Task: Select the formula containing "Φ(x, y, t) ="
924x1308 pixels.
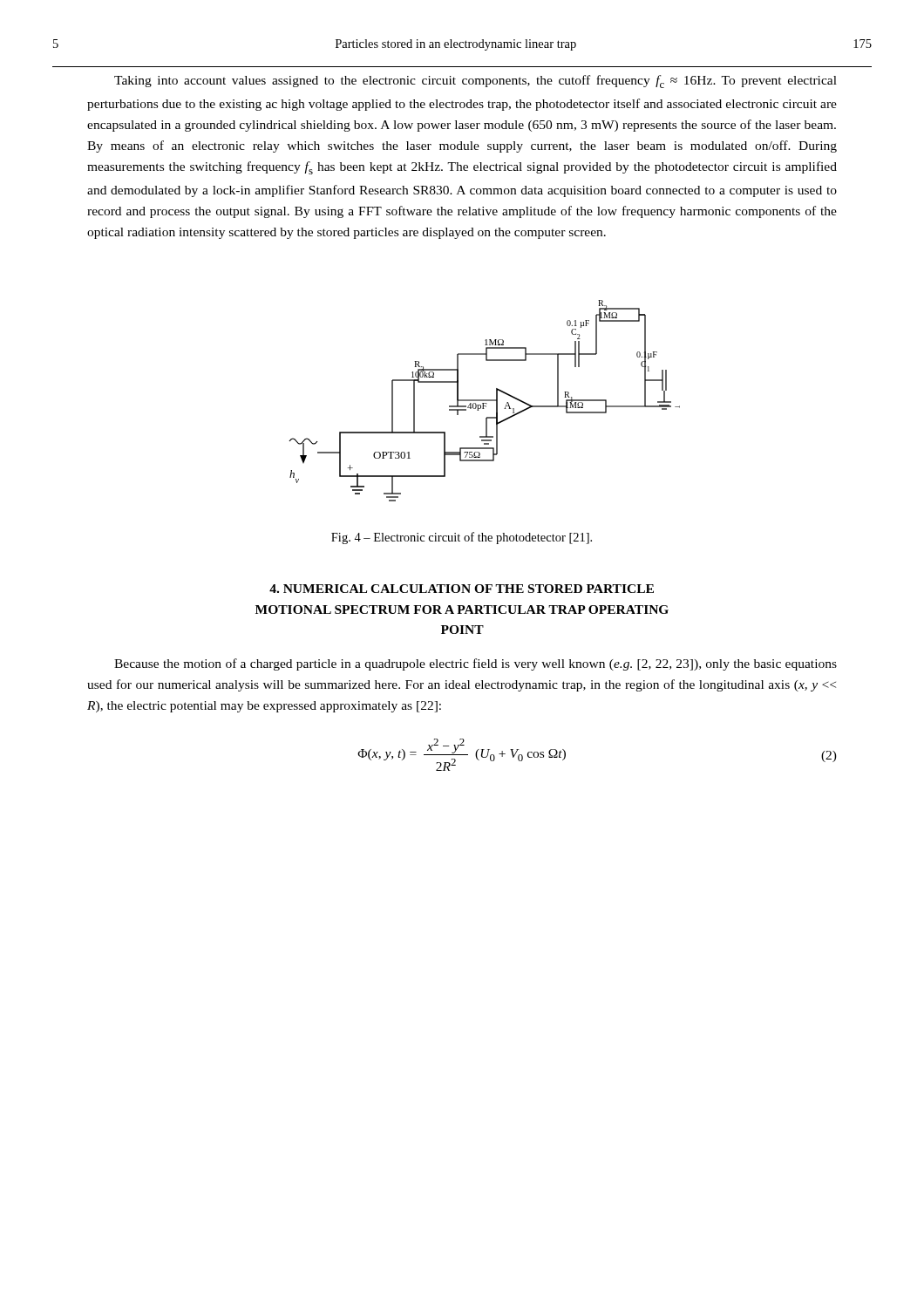Action: [x=446, y=755]
